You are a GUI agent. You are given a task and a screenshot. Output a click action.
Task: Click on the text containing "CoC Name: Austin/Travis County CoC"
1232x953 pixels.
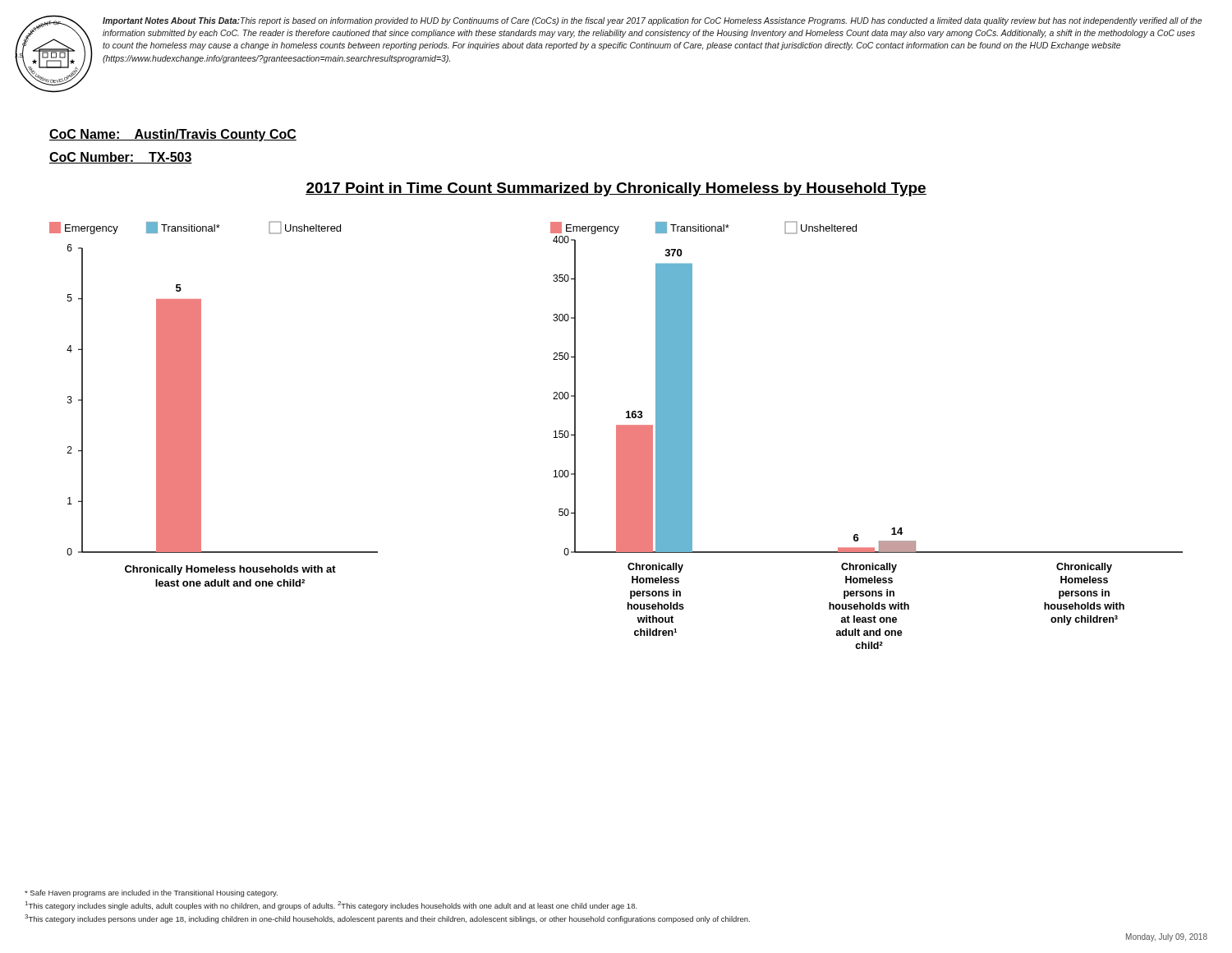point(173,134)
